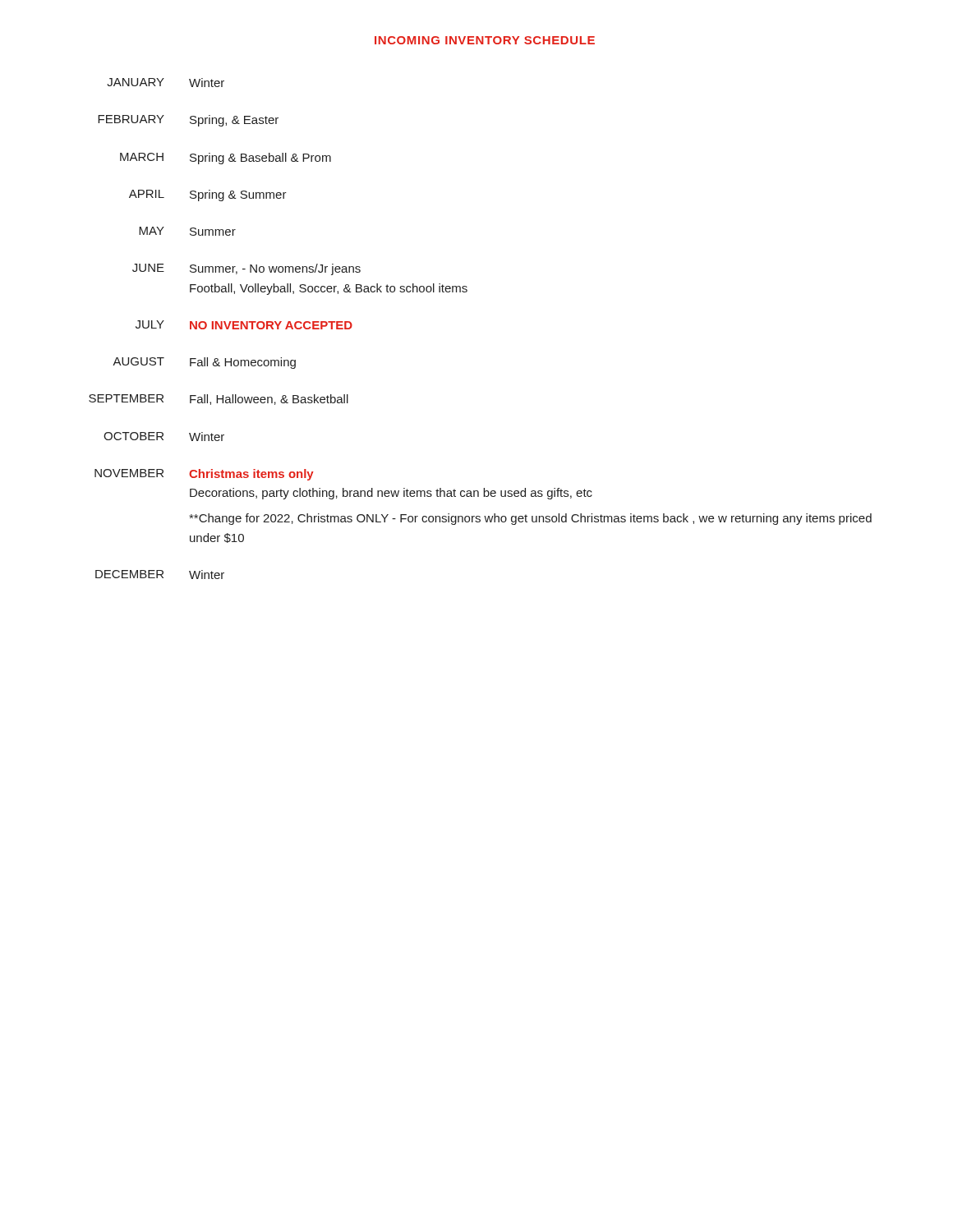Image resolution: width=953 pixels, height=1232 pixels.
Task: Point to "MAY Summer"
Action: coord(187,231)
